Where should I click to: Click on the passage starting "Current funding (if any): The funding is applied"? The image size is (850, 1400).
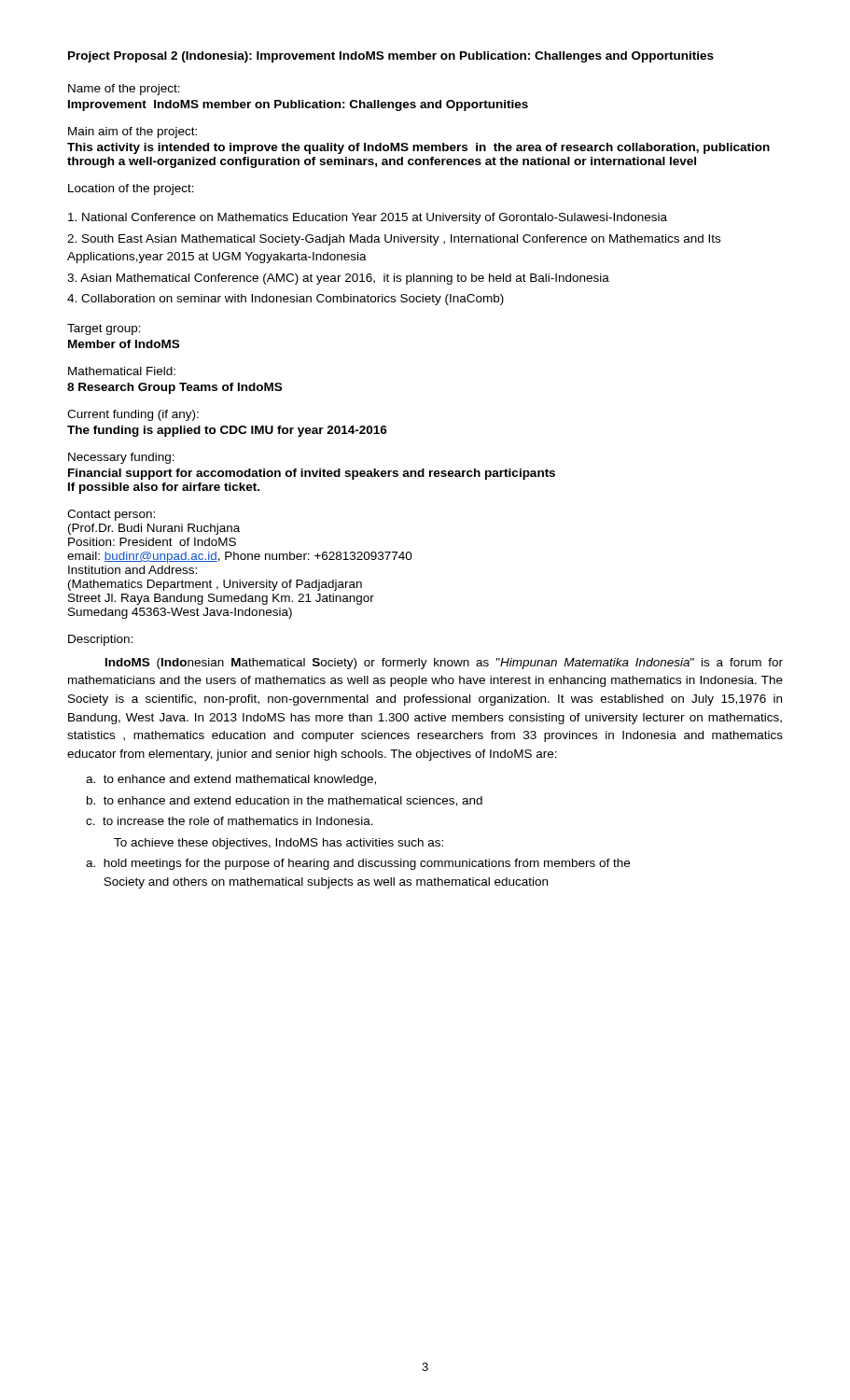[x=133, y=415]
